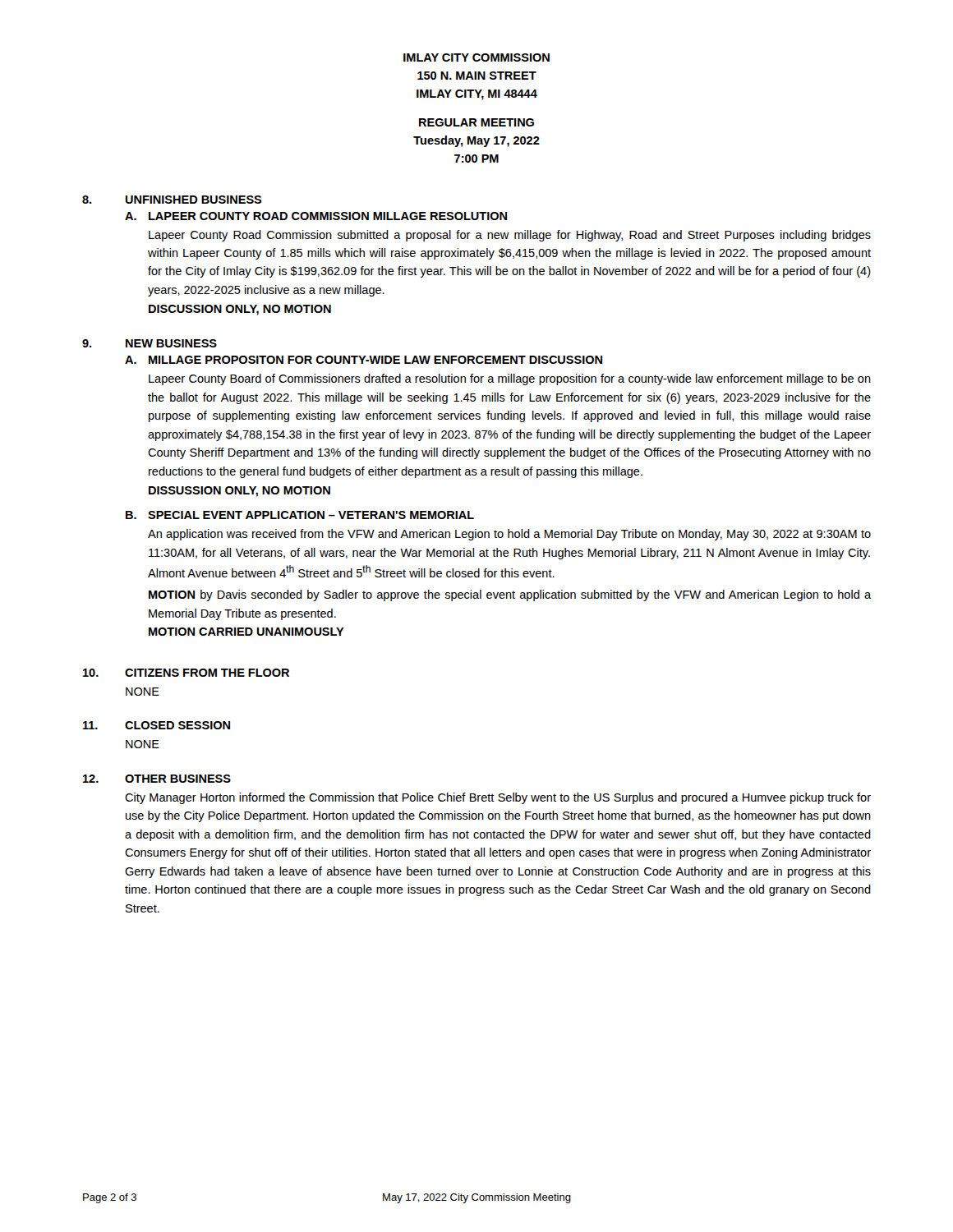953x1232 pixels.
Task: Select the text block that reads "Lapeer County Road Commission submitted a"
Action: coord(509,271)
